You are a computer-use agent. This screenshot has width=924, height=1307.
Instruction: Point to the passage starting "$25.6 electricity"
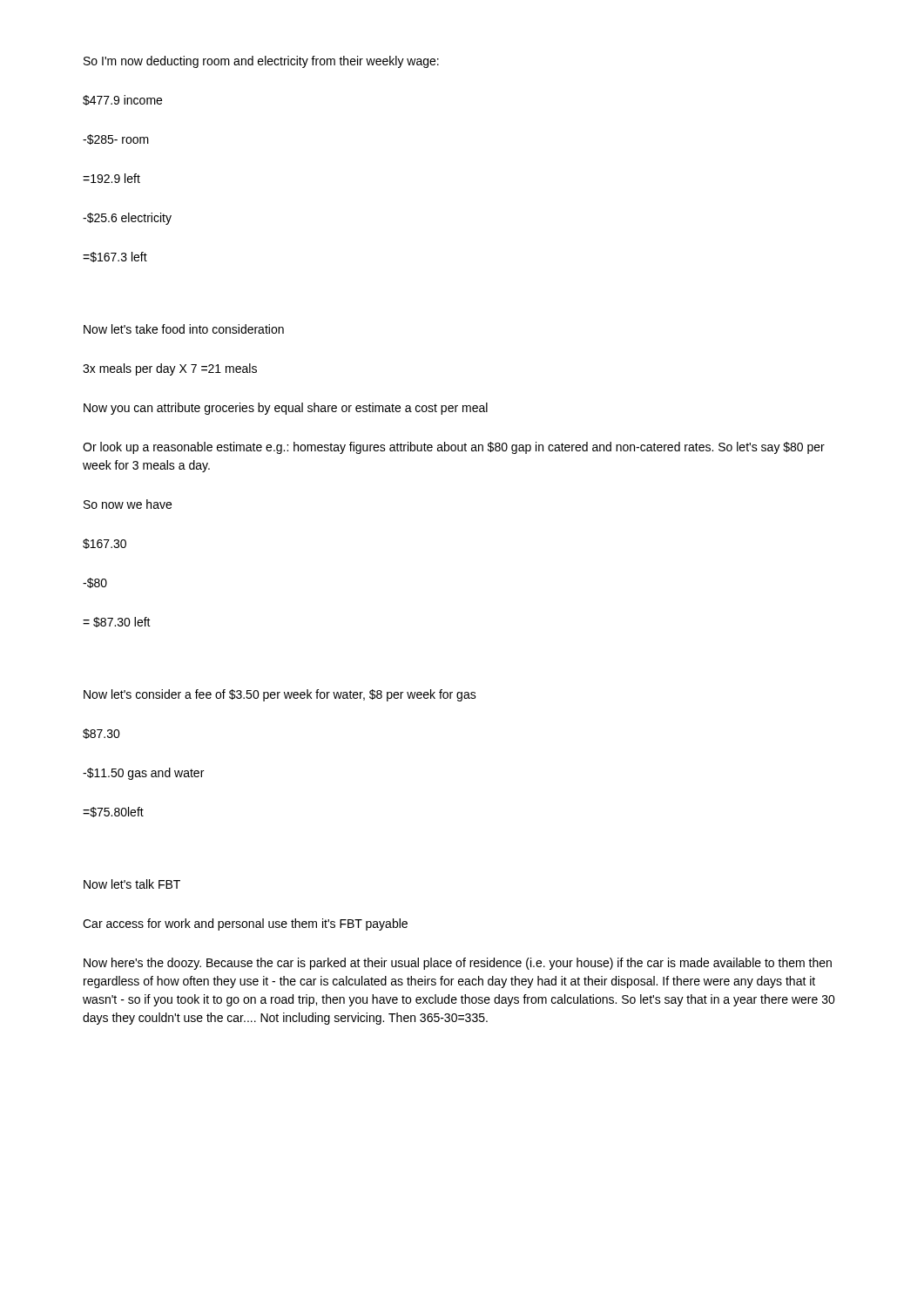coord(127,218)
